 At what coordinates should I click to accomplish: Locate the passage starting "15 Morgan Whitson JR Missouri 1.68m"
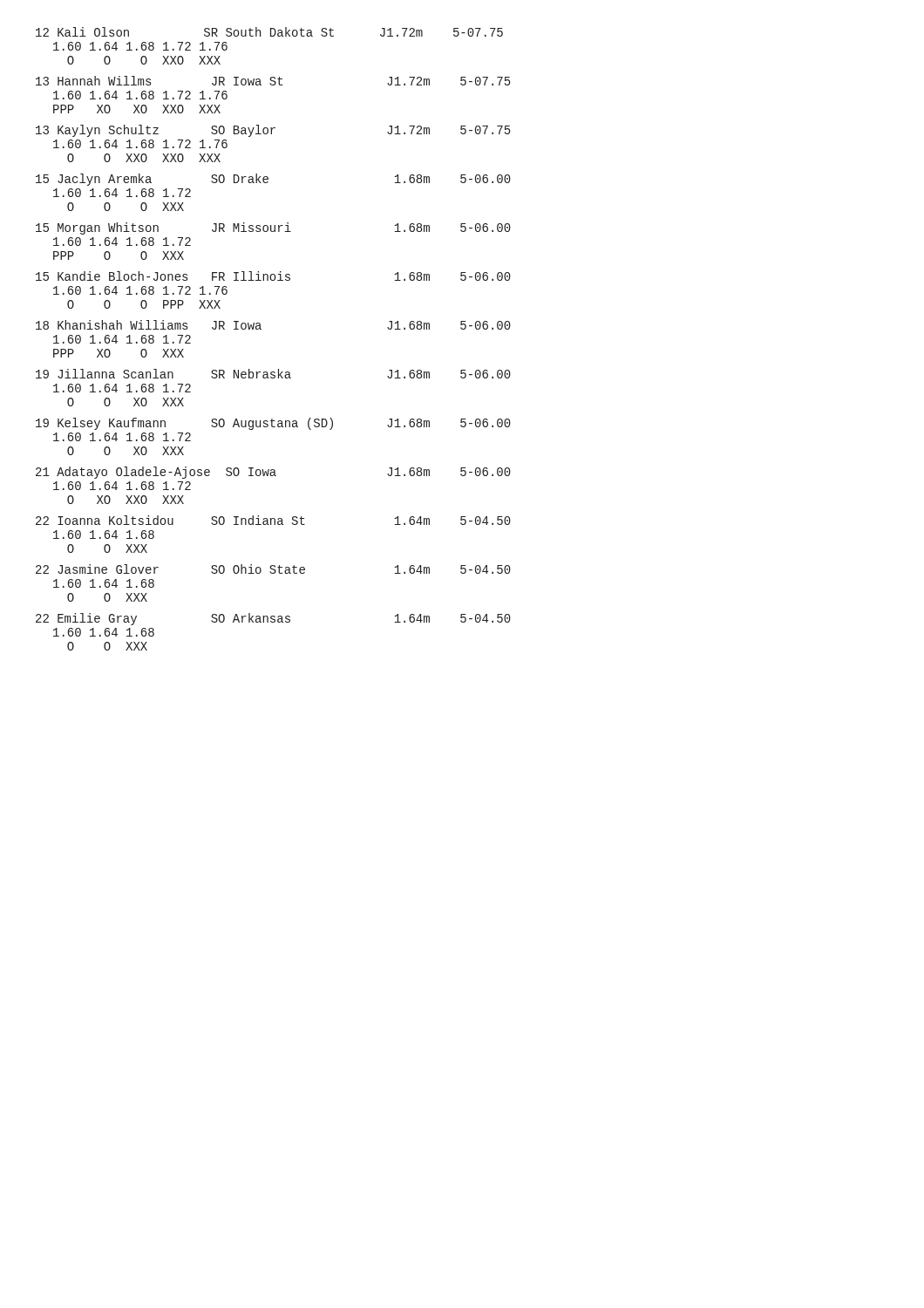462,242
